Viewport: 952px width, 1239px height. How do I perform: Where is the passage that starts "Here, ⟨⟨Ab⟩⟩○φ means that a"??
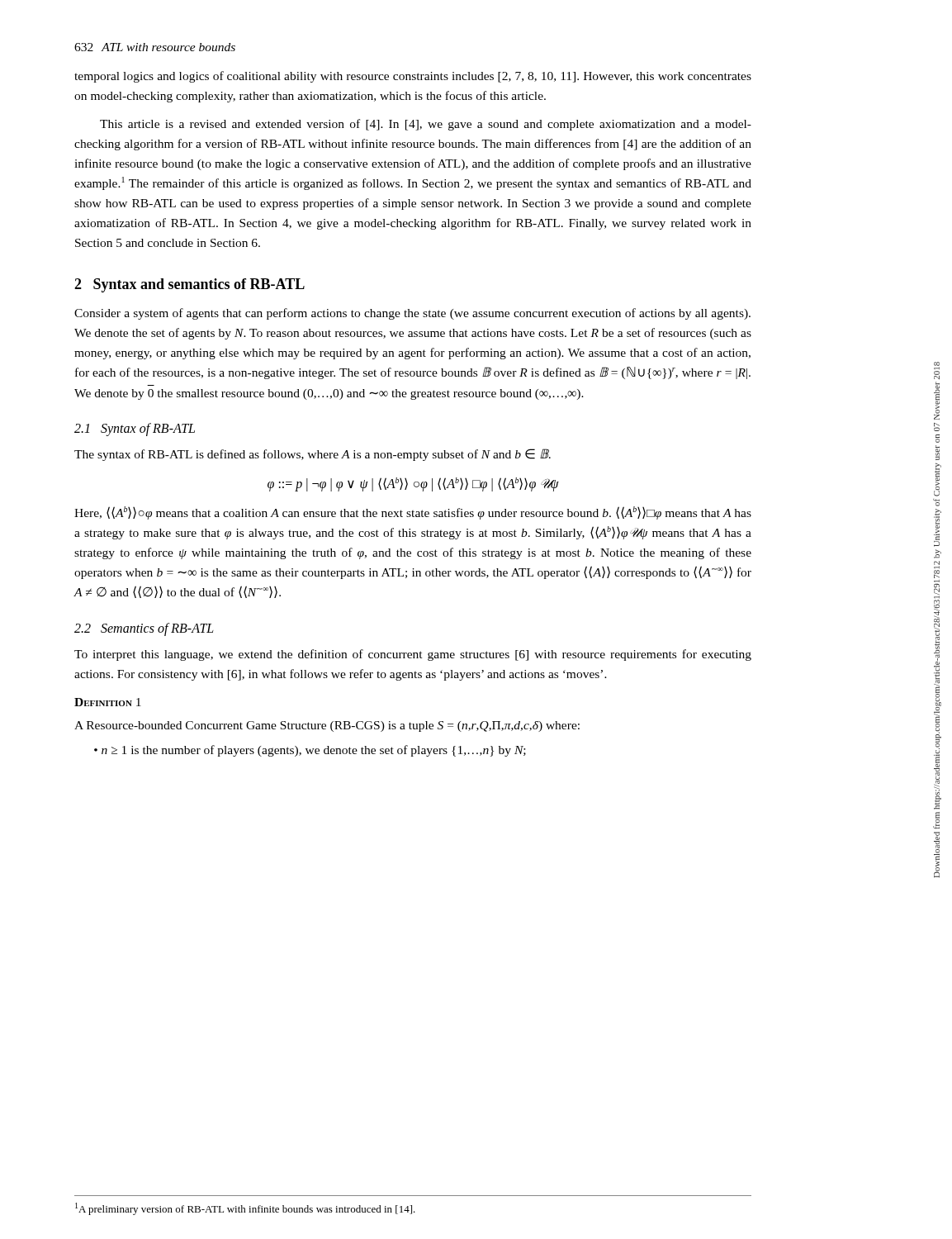click(x=413, y=553)
